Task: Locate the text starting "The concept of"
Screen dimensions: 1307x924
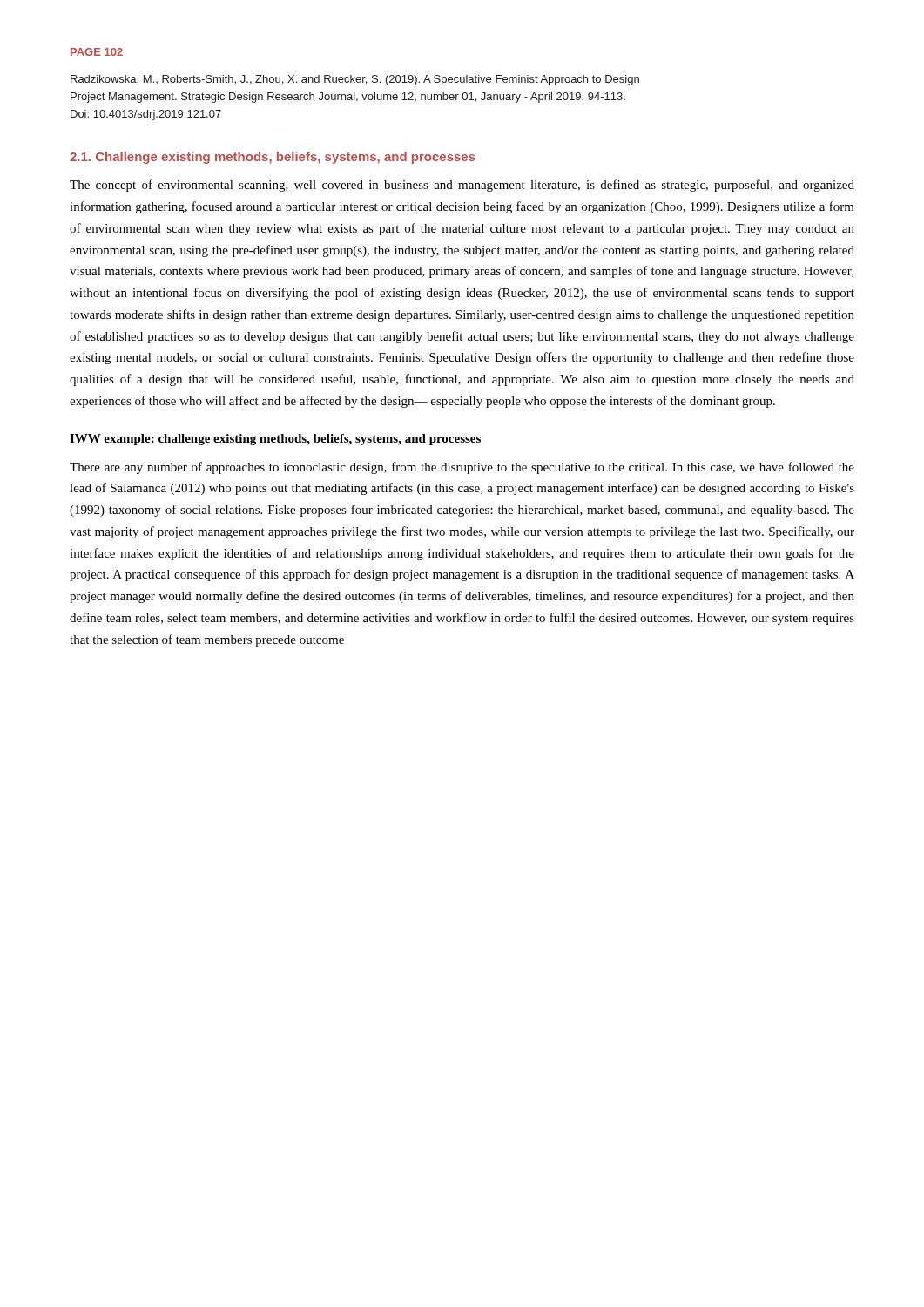Action: click(462, 293)
